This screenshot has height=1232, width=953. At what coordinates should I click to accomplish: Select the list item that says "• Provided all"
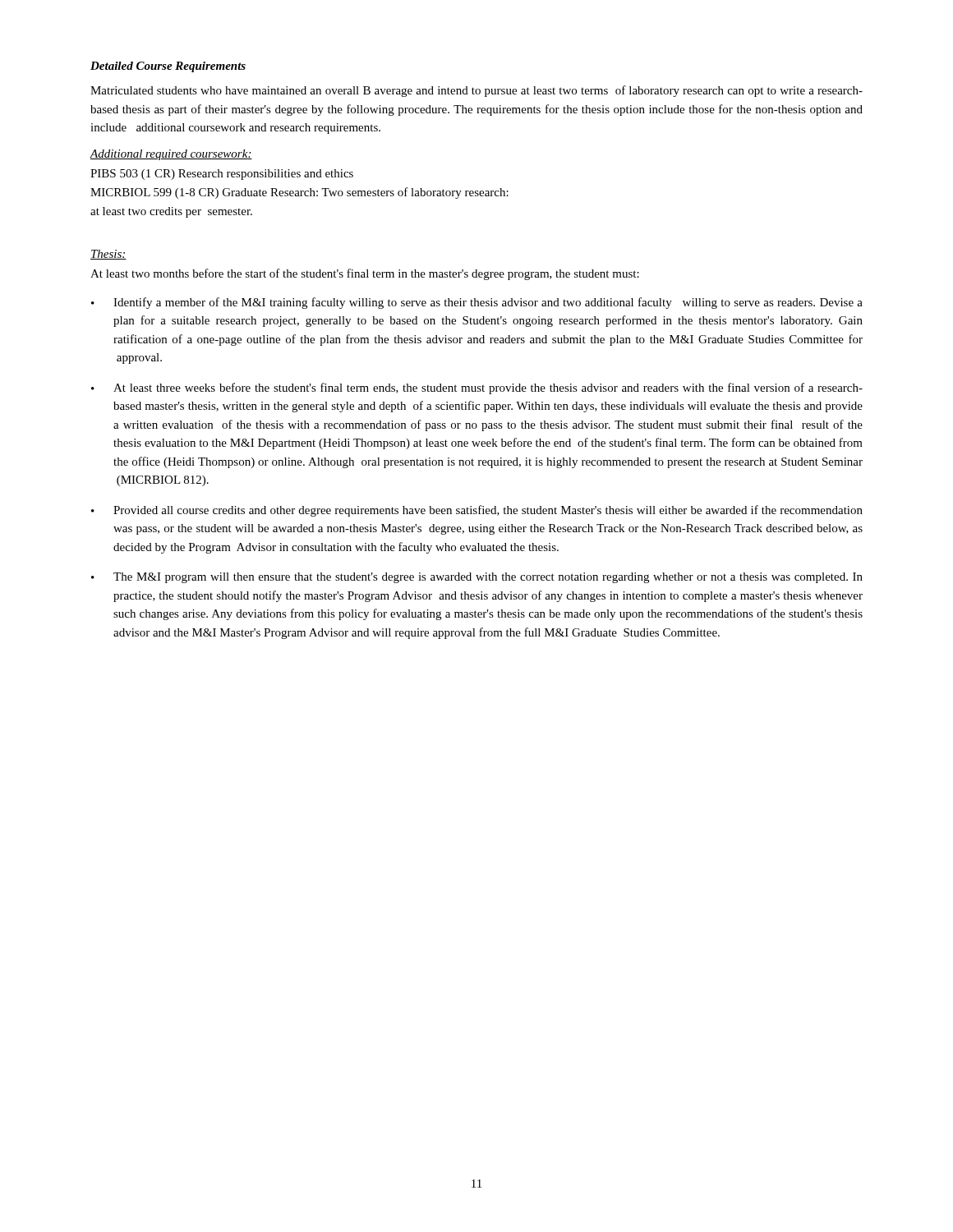(476, 529)
